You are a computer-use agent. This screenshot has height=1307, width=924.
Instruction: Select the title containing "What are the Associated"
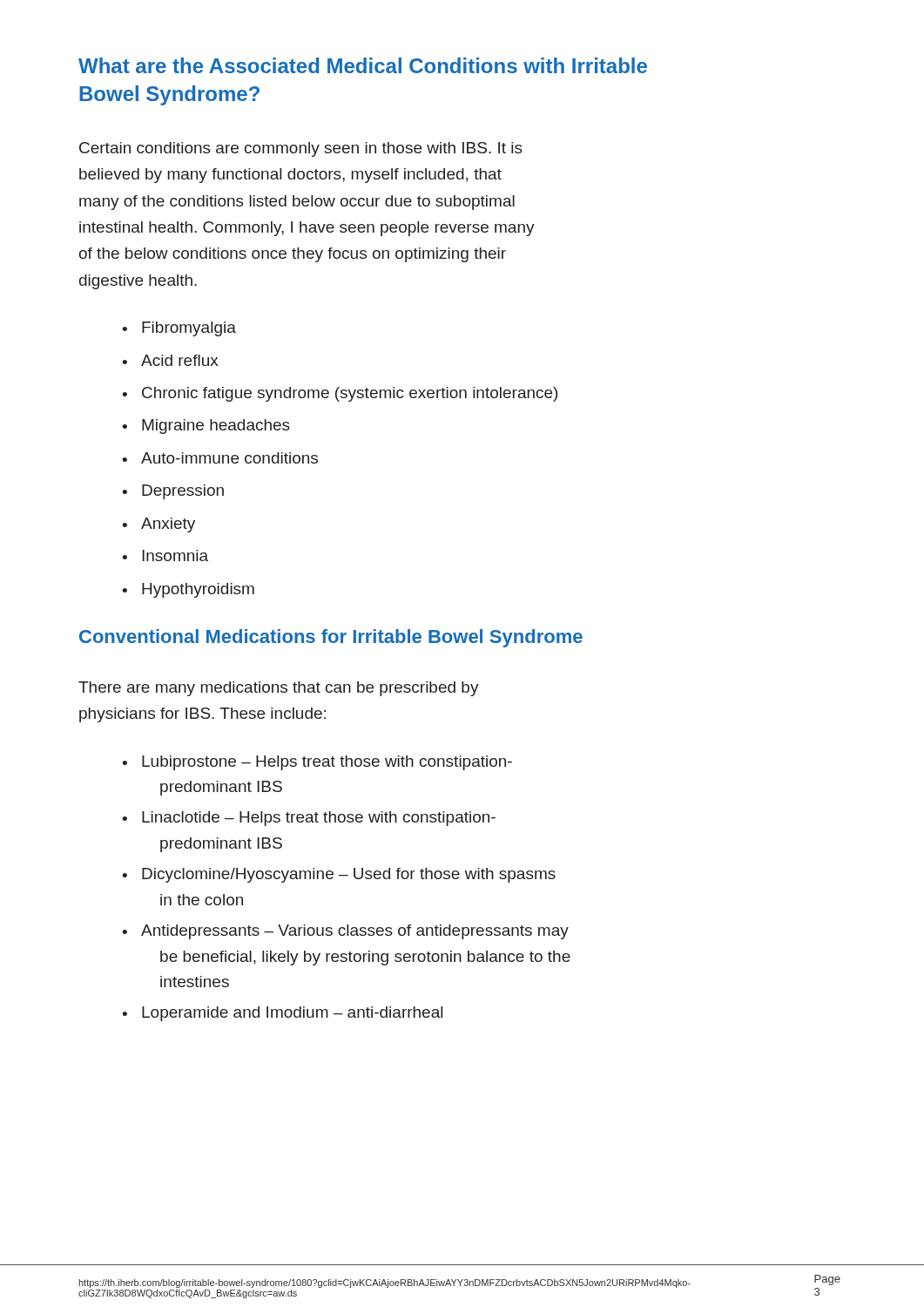click(363, 80)
